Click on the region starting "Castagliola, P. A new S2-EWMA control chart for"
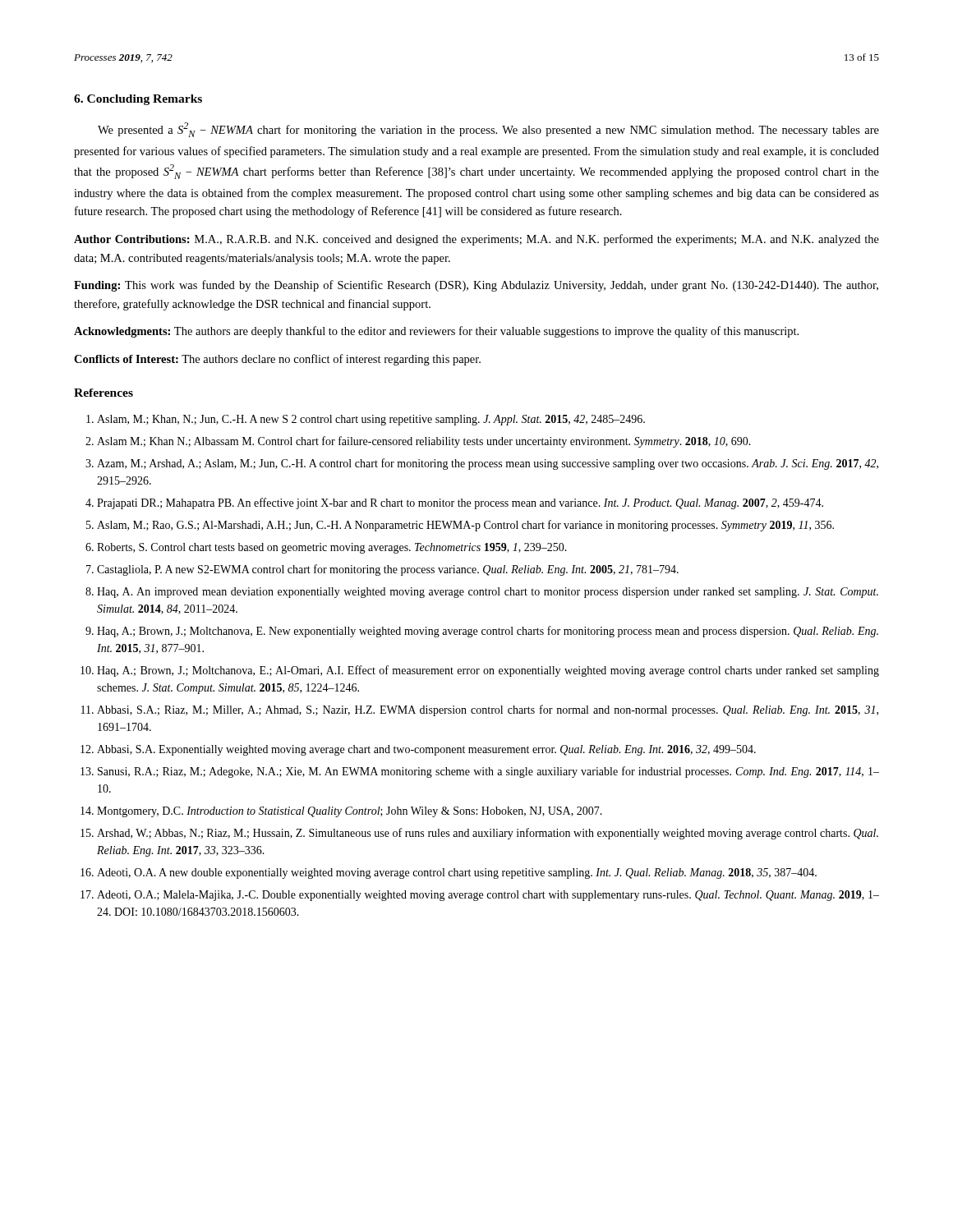This screenshot has height=1232, width=953. pos(388,570)
